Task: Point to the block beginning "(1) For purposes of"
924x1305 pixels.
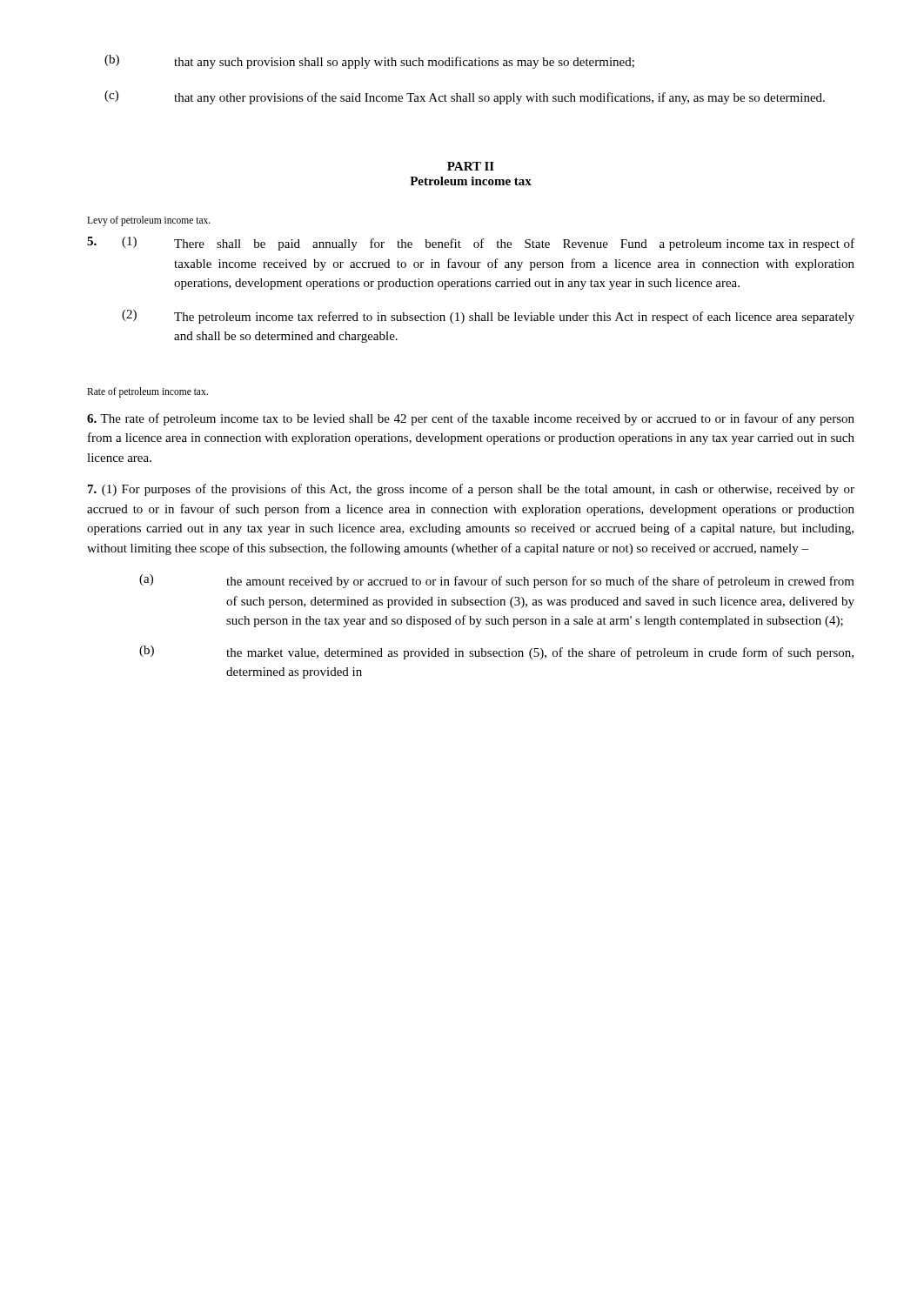Action: click(x=471, y=518)
